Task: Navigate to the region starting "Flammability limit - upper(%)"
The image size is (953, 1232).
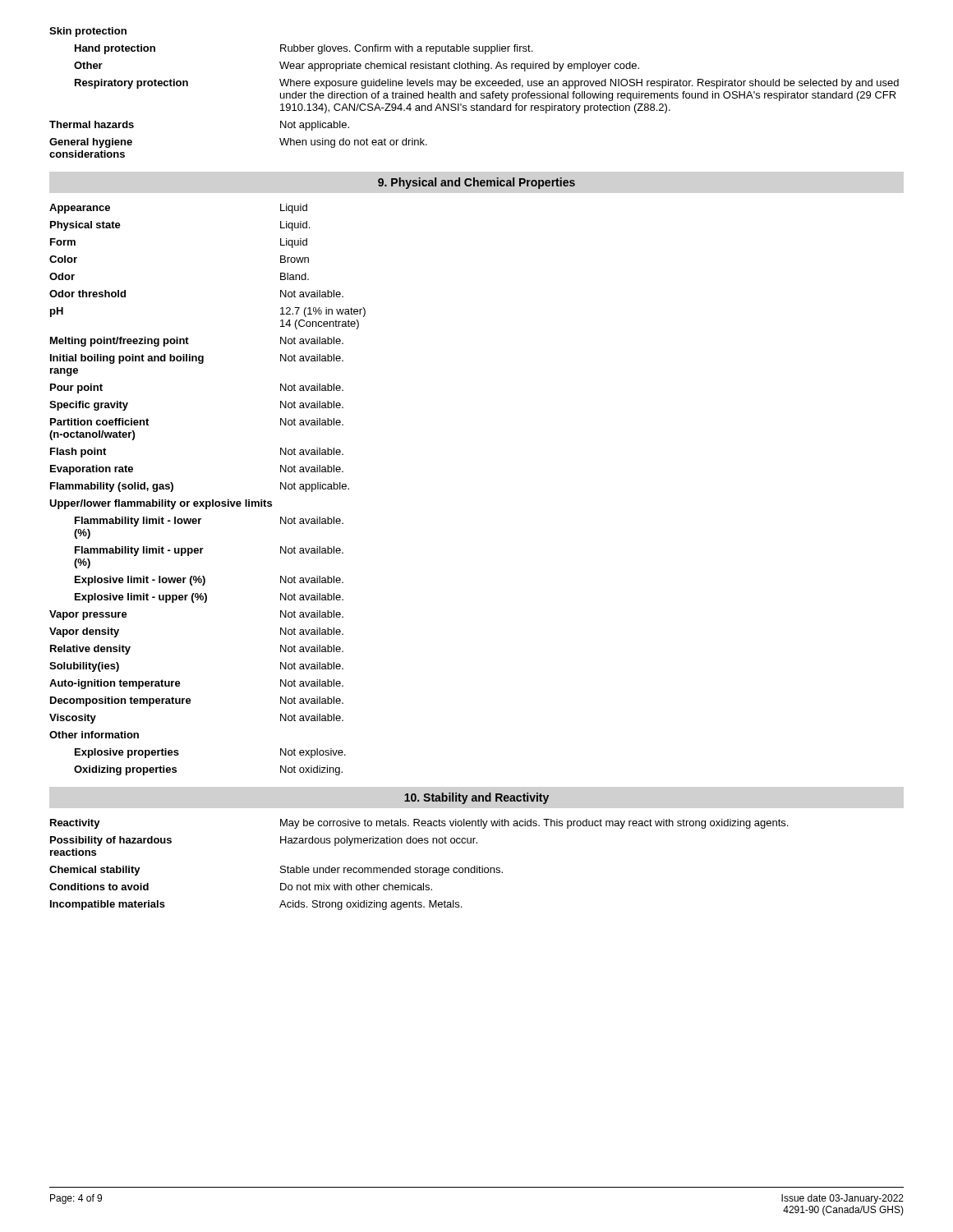Action: pyautogui.click(x=134, y=551)
